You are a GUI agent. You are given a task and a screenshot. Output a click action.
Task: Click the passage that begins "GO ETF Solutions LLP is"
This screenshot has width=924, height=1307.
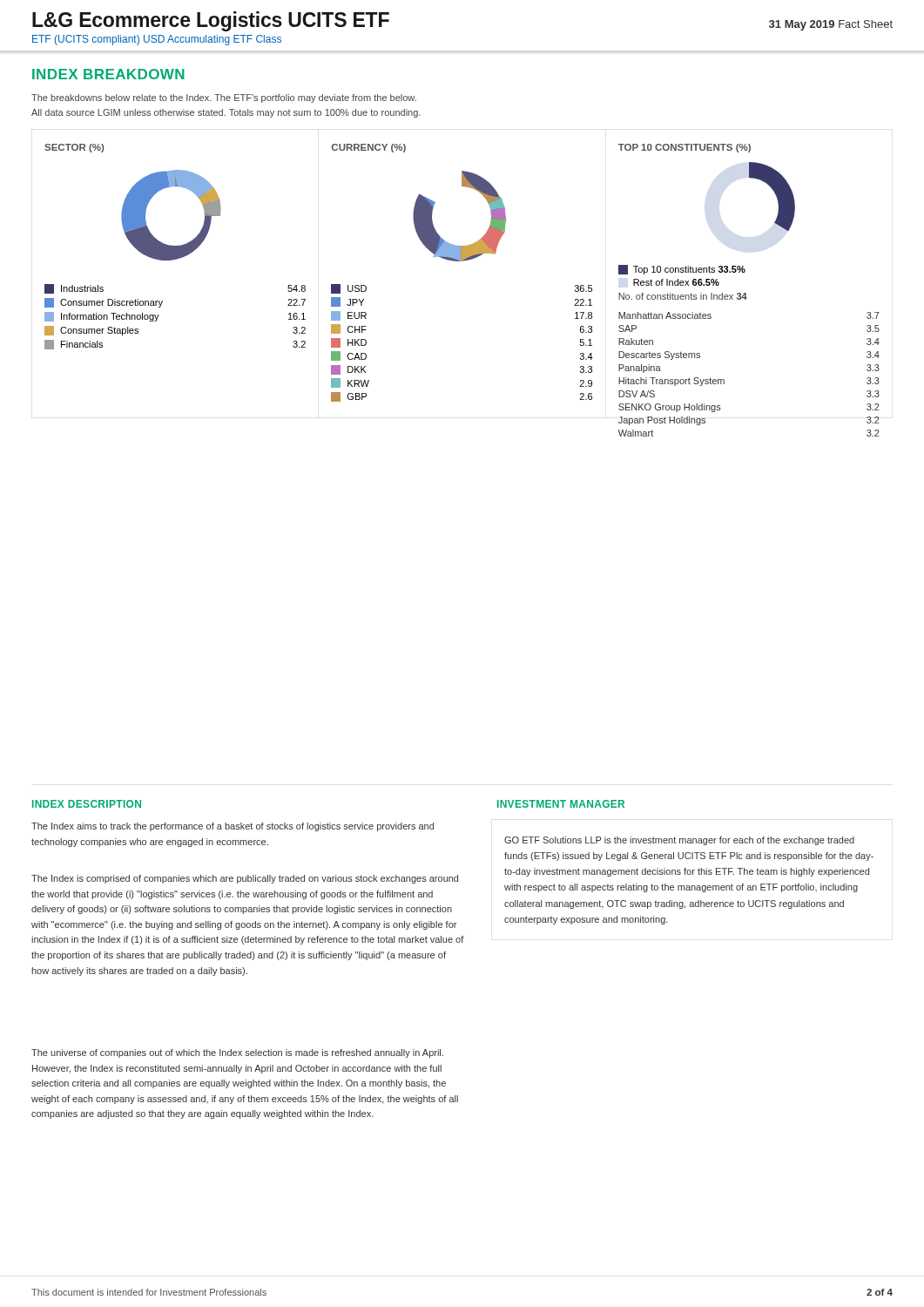pos(689,879)
